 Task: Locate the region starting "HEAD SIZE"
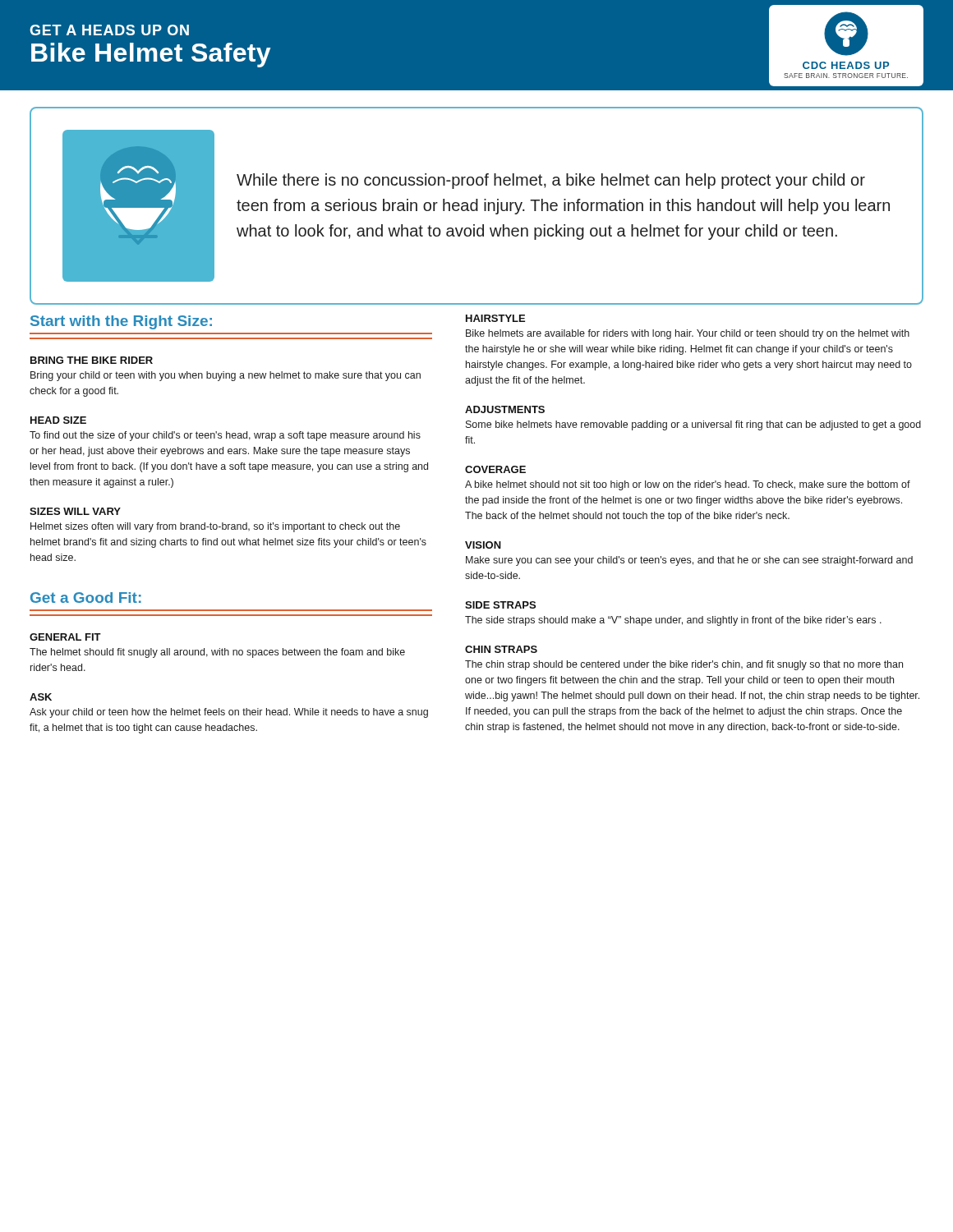coord(58,420)
